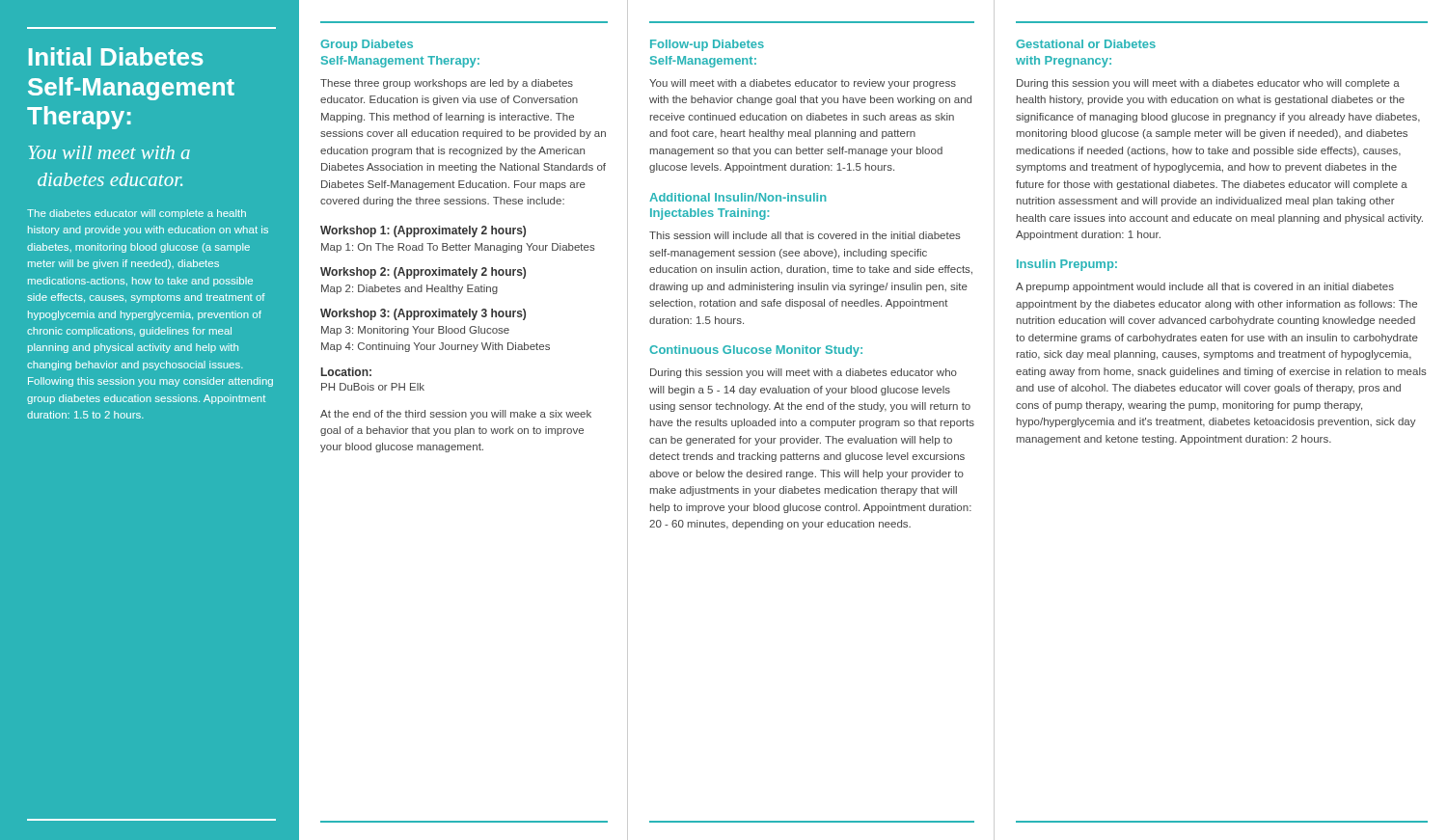Image resolution: width=1447 pixels, height=840 pixels.
Task: Select the element starting "At the end of the"
Action: pos(456,430)
